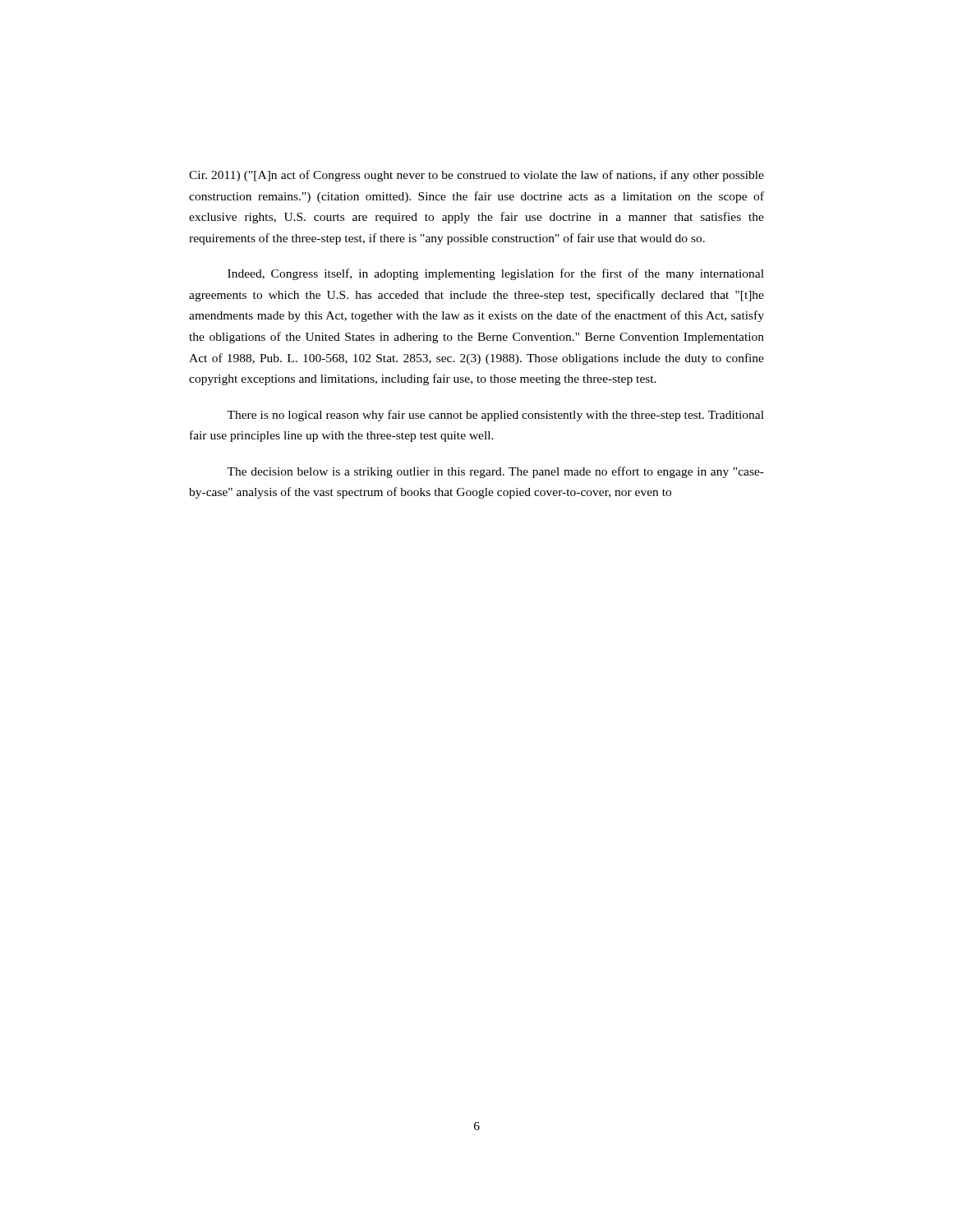Where is the passage that starts "Indeed, Congress itself, in adopting implementing legislation for"?
This screenshot has width=953, height=1232.
[476, 326]
